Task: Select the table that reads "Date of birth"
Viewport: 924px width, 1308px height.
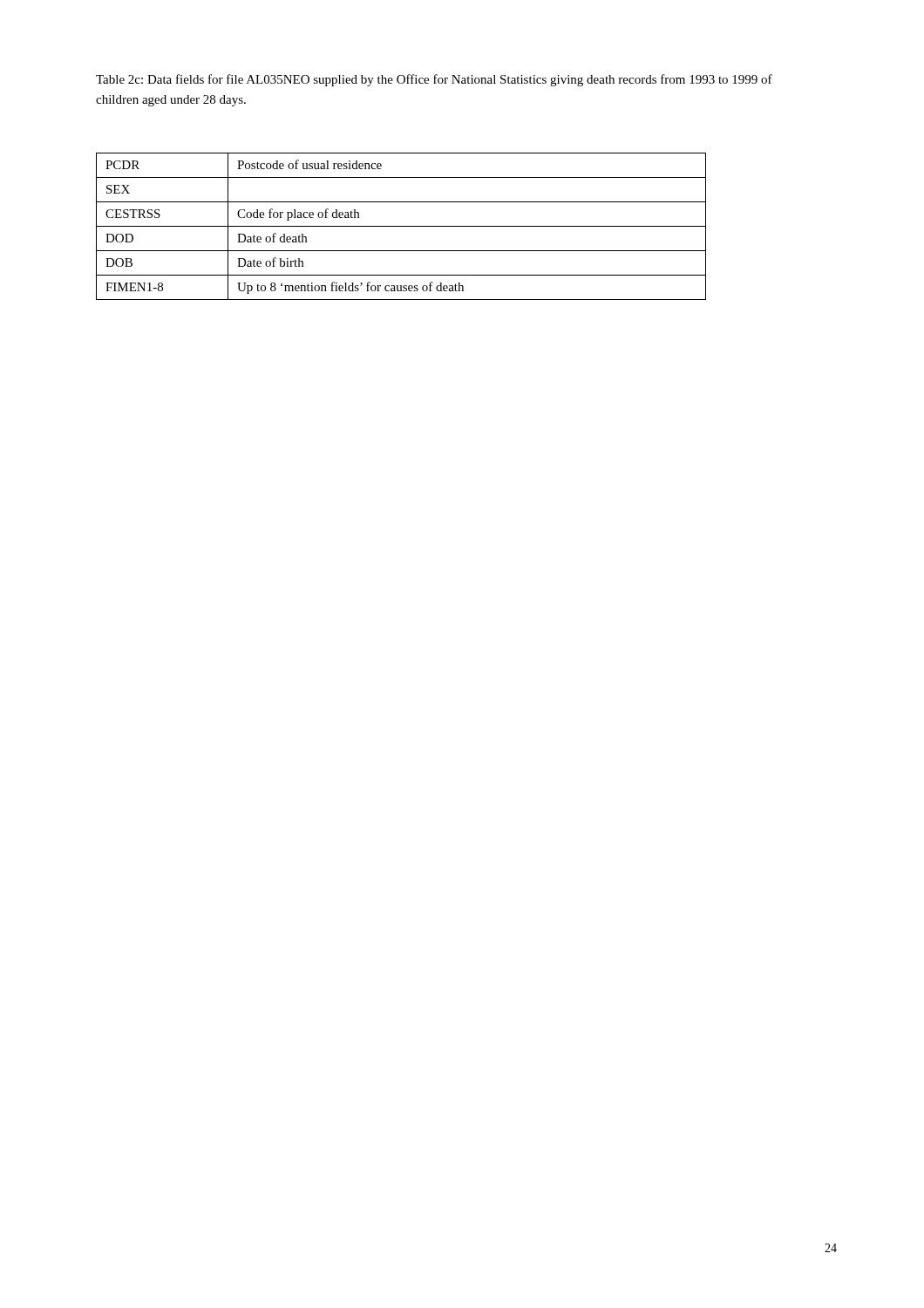Action: pyautogui.click(x=401, y=226)
